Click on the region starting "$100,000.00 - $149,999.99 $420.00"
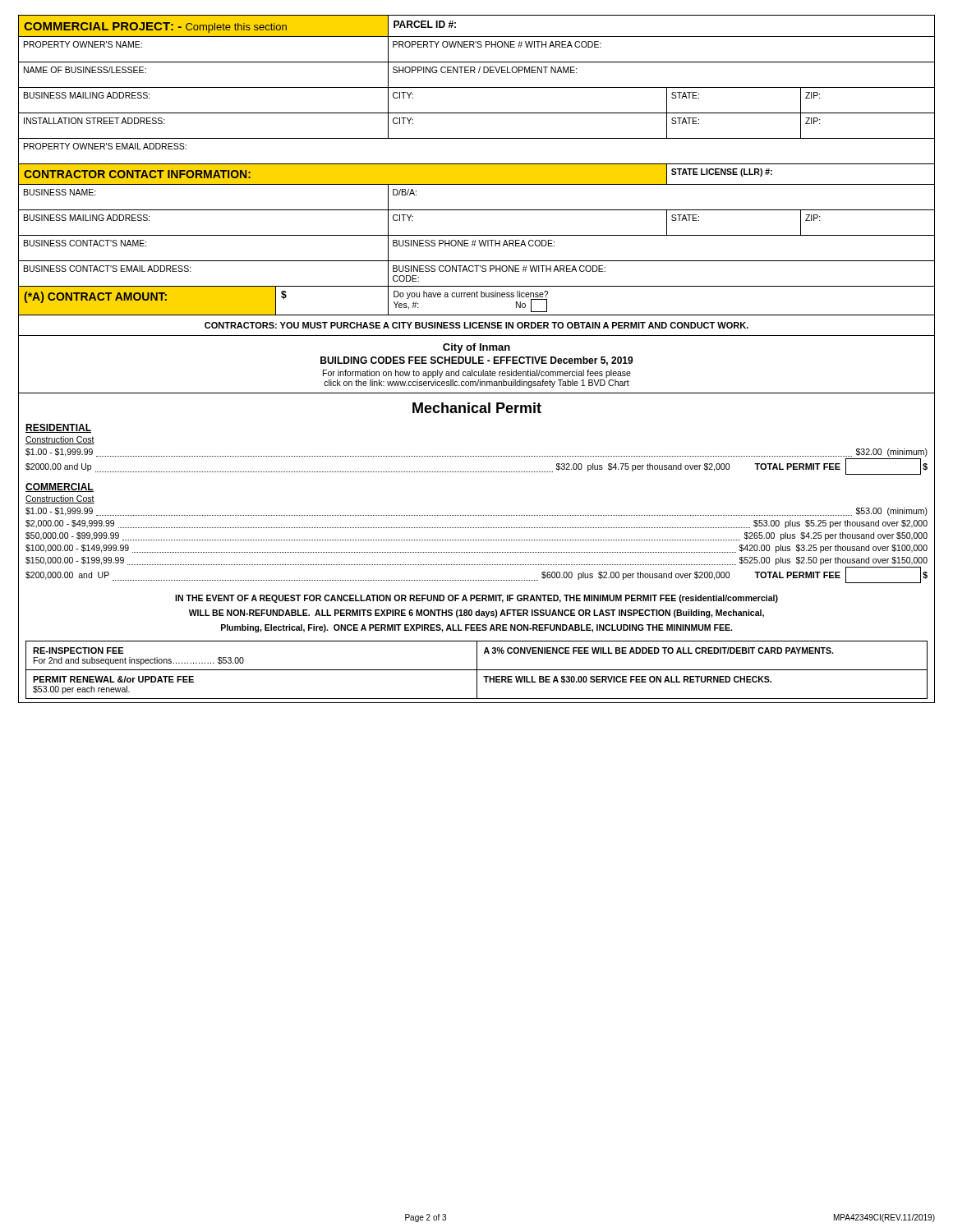The height and width of the screenshot is (1232, 953). [476, 547]
